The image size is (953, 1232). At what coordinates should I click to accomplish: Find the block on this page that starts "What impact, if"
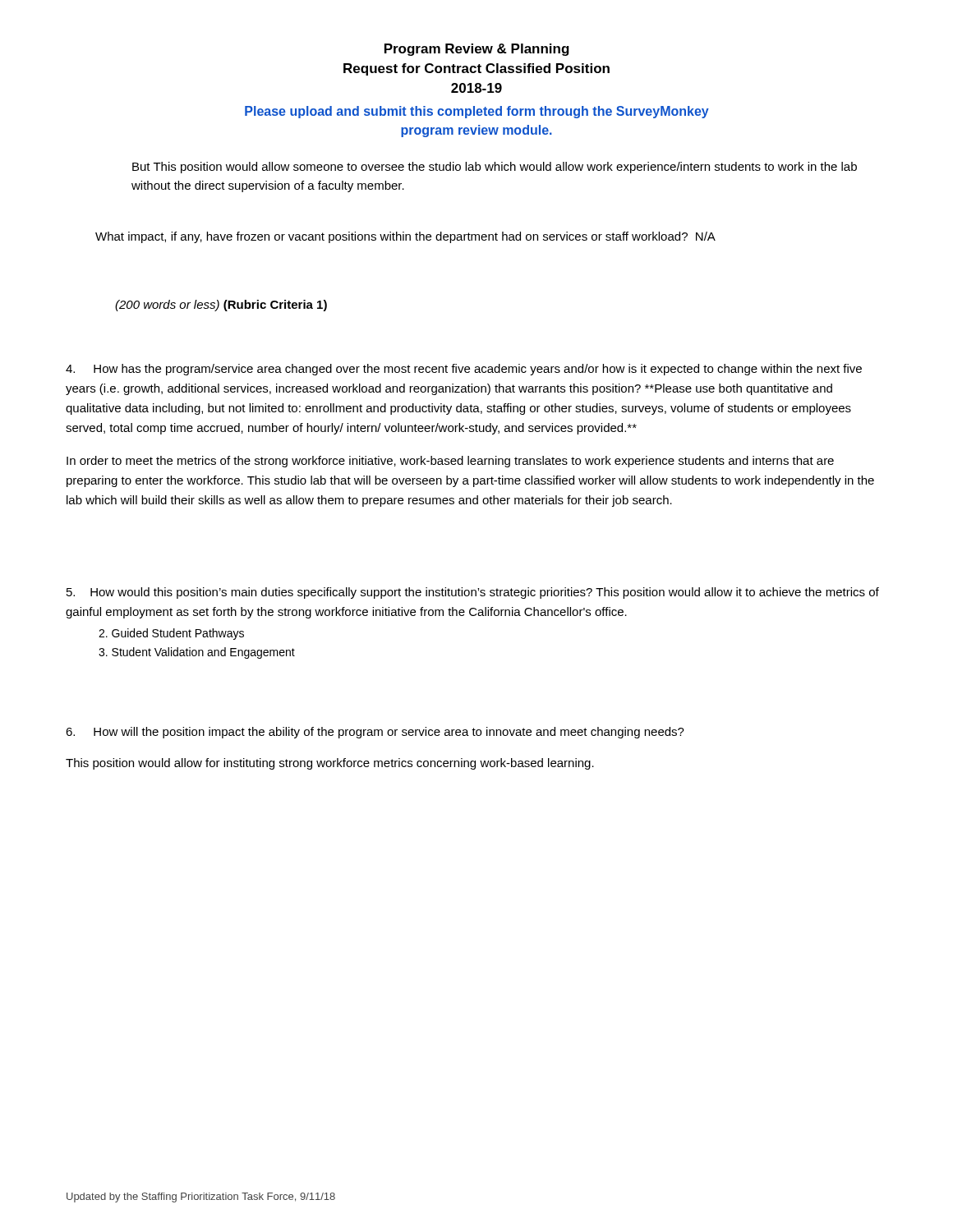[405, 236]
